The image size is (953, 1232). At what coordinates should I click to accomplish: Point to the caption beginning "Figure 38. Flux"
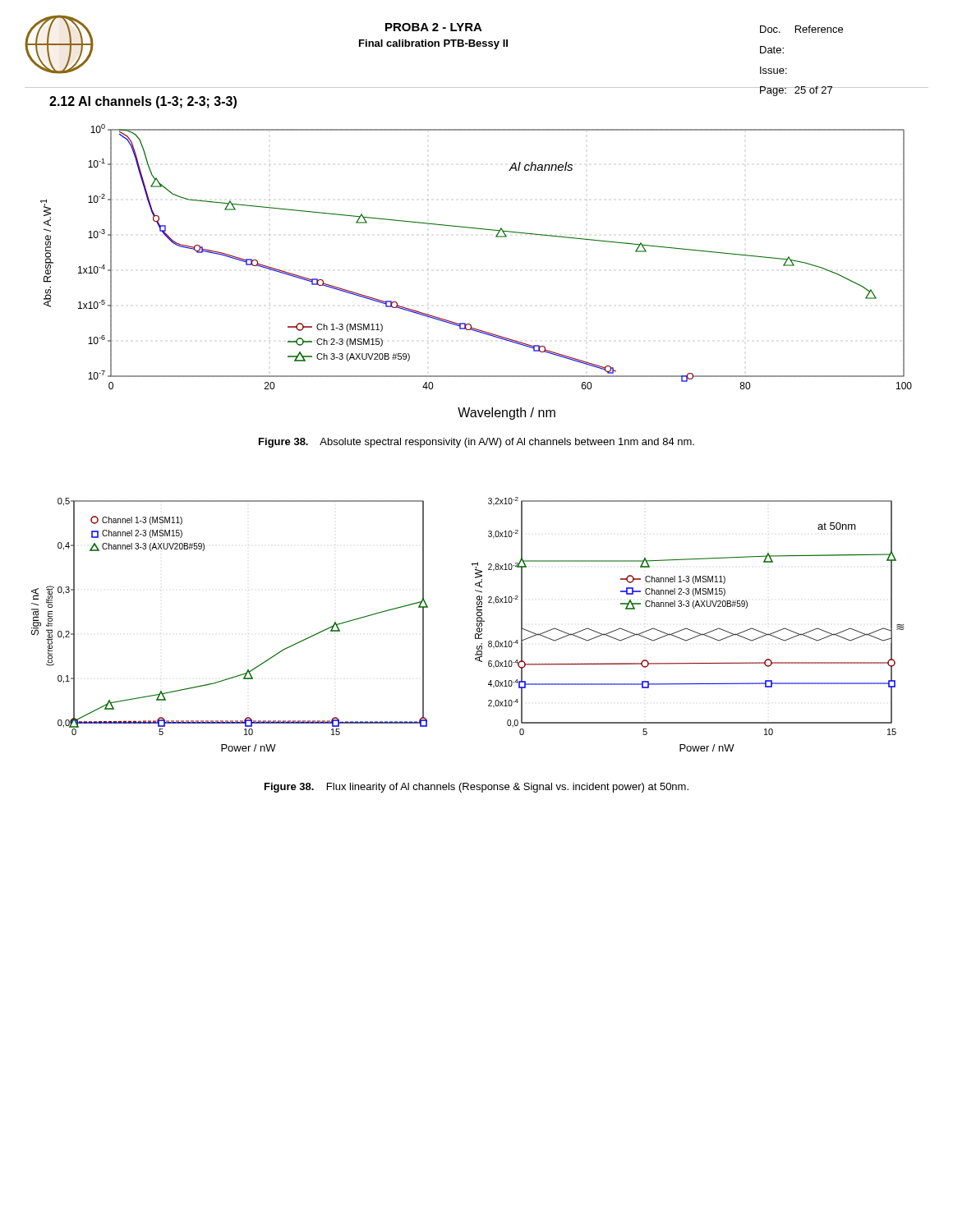[x=476, y=786]
